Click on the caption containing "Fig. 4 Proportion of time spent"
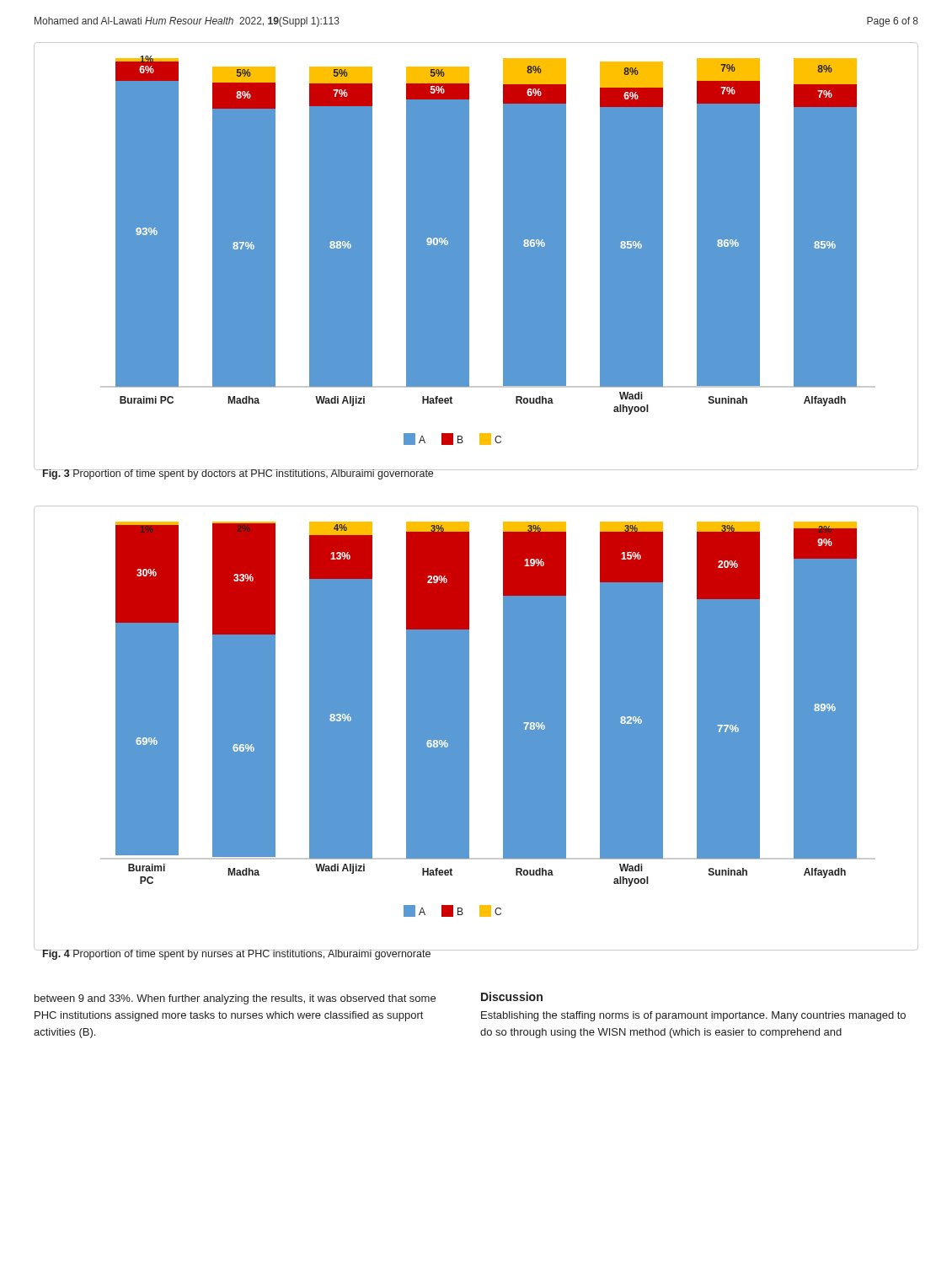952x1264 pixels. (x=236, y=954)
